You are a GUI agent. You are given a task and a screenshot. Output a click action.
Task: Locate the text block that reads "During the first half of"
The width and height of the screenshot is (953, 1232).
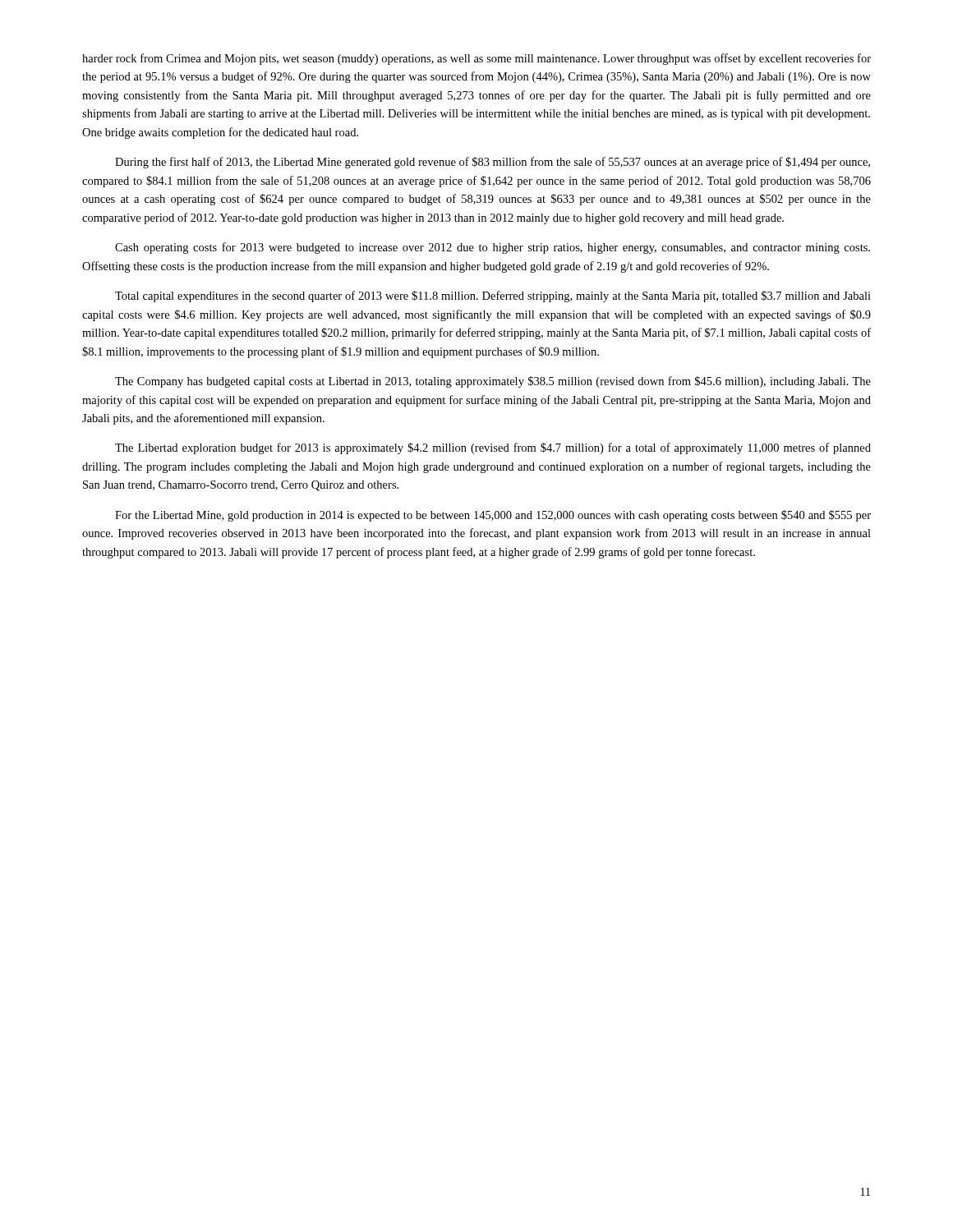(x=476, y=190)
